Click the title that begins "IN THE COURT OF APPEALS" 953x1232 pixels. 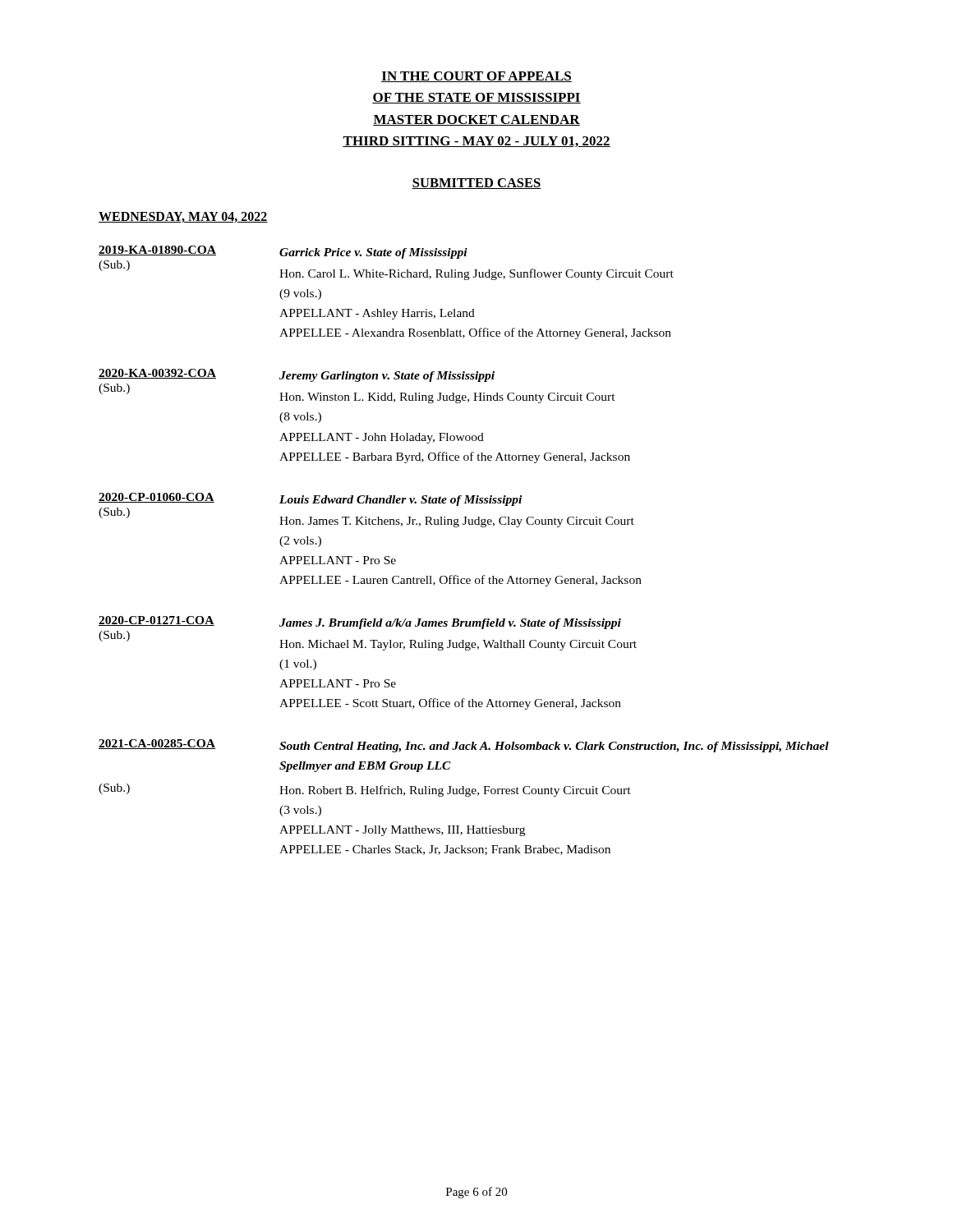click(x=476, y=109)
